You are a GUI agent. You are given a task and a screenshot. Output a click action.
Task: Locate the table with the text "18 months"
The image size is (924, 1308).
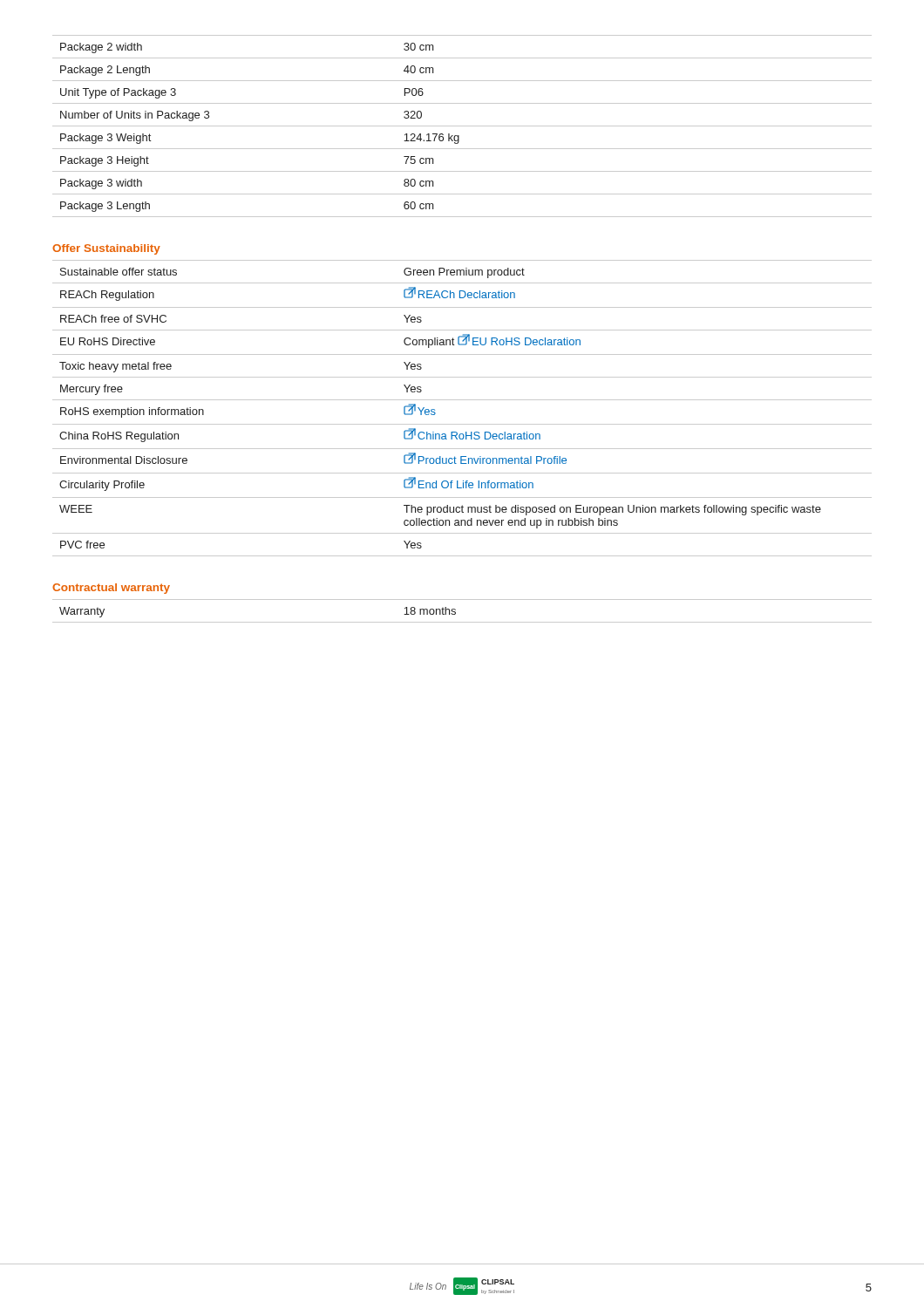click(462, 611)
